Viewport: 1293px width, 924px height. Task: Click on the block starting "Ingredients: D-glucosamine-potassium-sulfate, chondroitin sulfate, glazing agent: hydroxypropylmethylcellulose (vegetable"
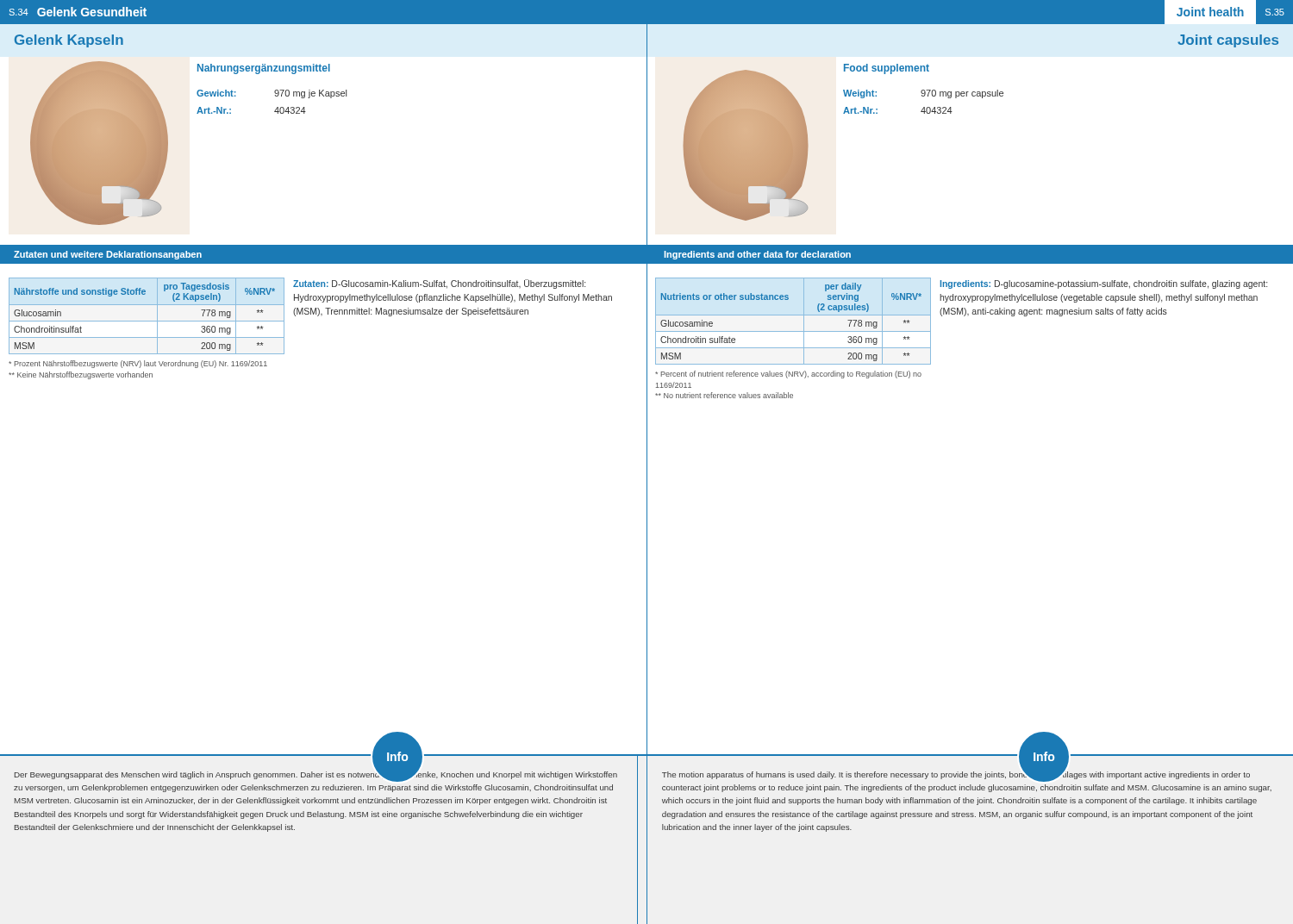1104,297
